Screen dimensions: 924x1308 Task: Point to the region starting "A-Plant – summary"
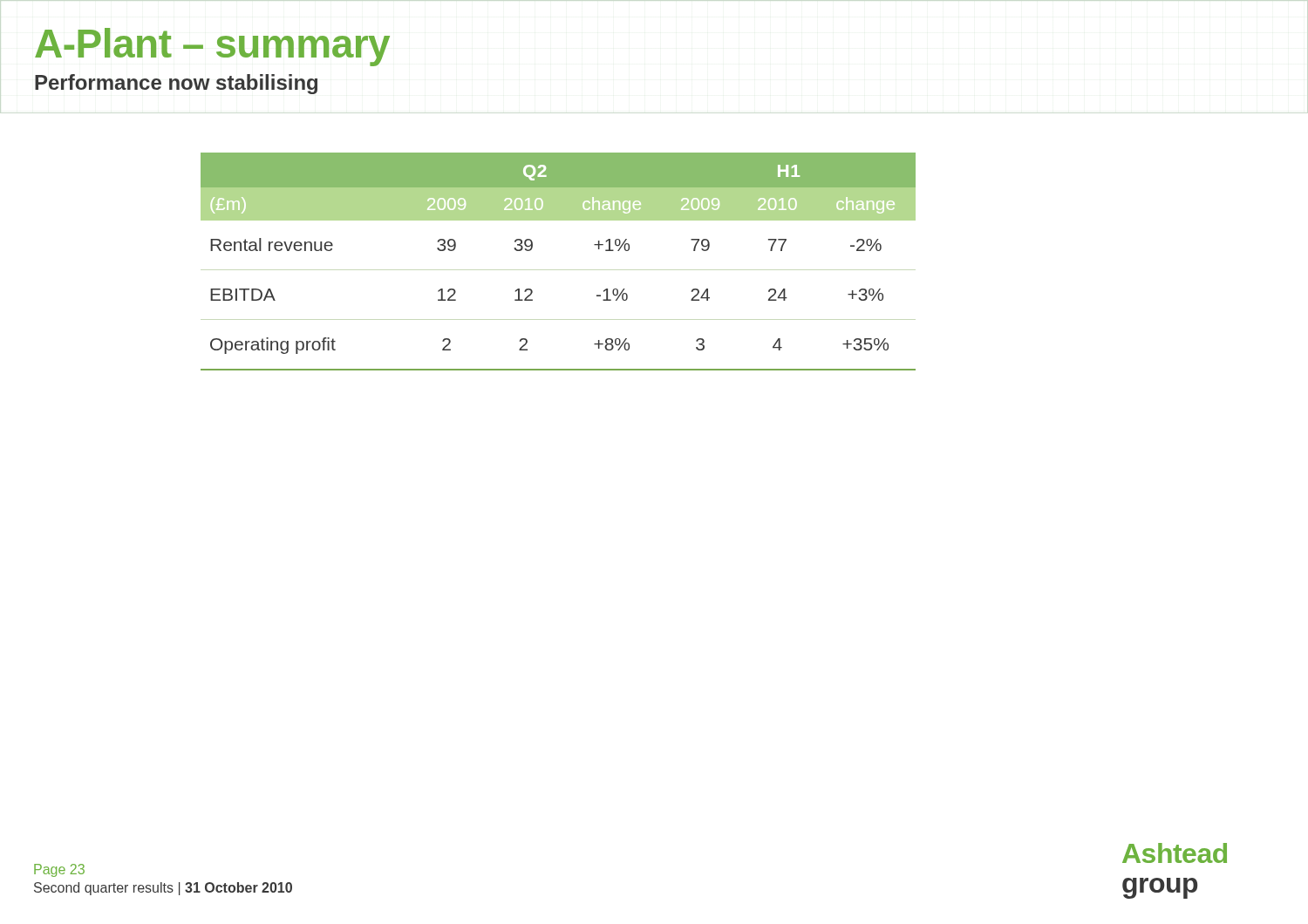(x=212, y=44)
